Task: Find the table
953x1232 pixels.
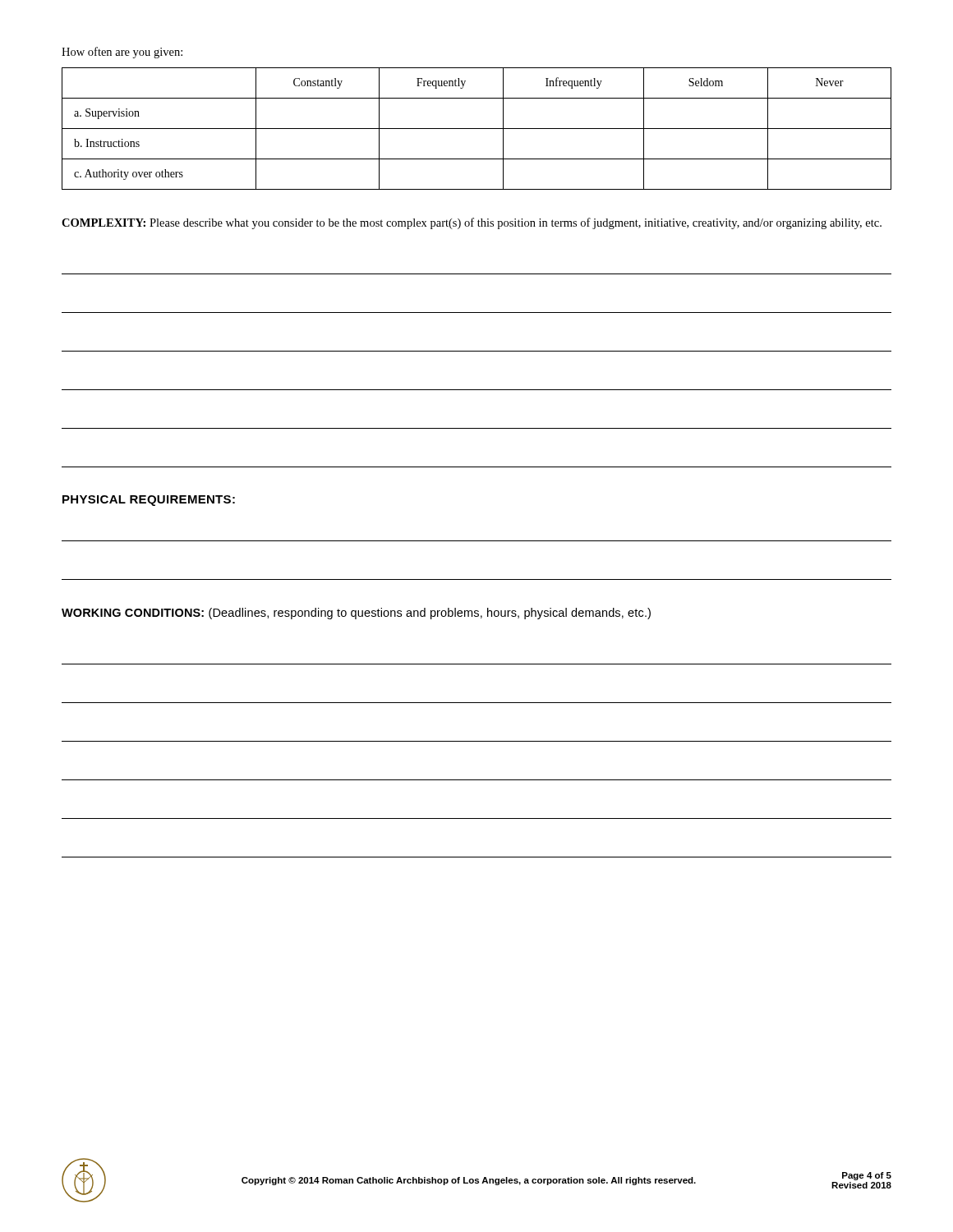Action: (476, 129)
